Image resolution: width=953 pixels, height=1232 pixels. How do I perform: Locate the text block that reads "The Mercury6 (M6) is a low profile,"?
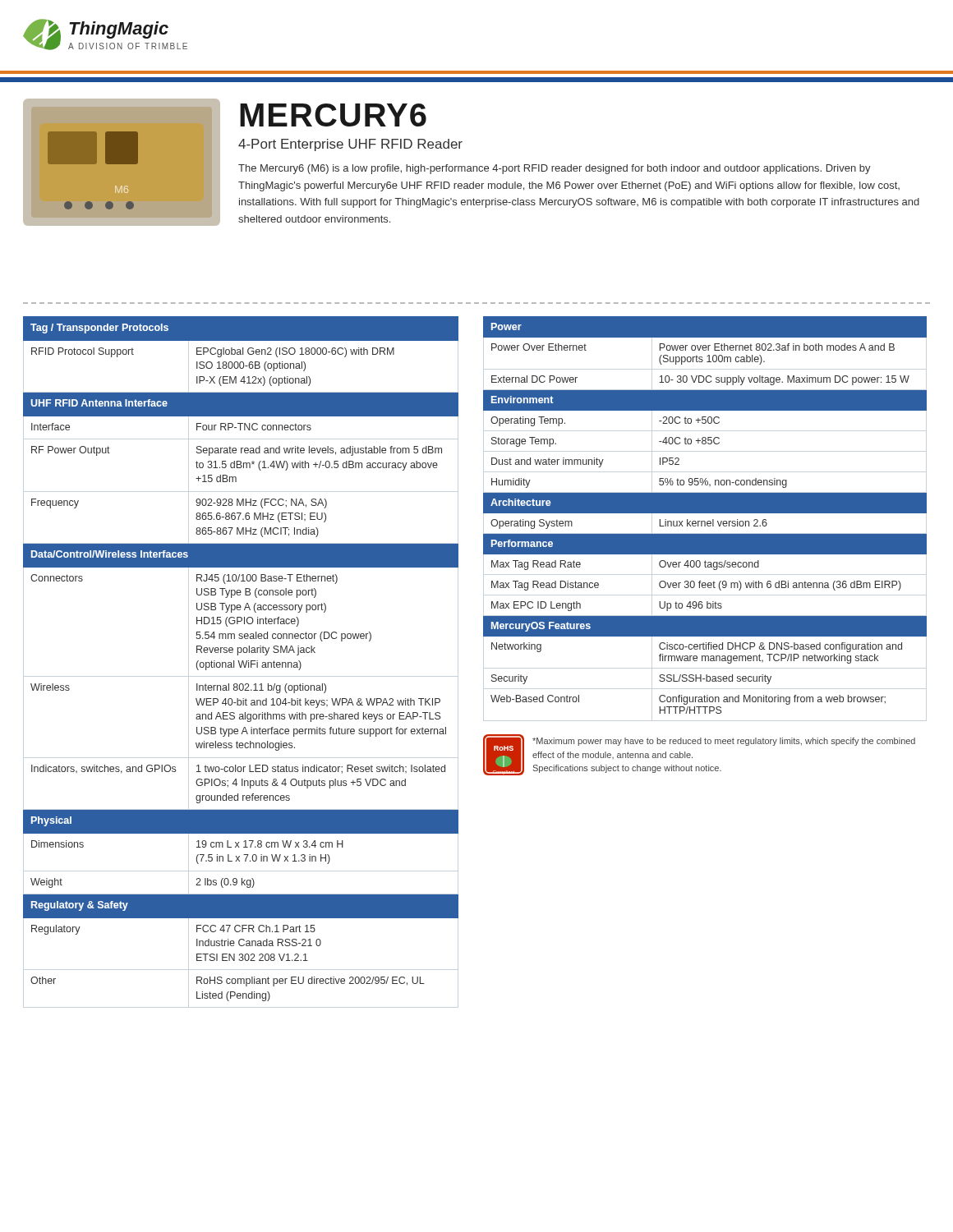579,193
